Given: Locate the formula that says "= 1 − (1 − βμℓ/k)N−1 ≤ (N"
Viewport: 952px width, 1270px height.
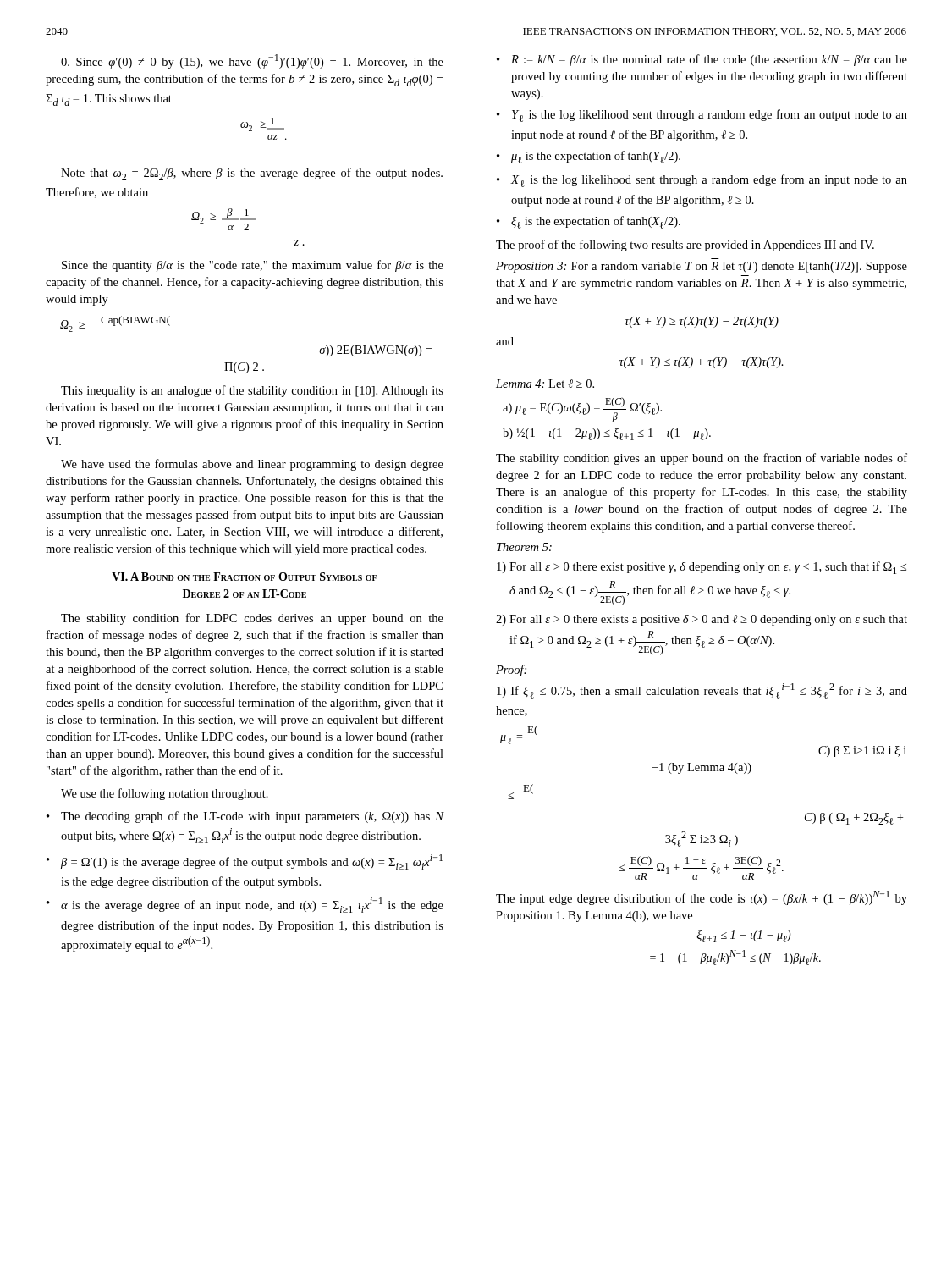Looking at the screenshot, I should click(x=735, y=958).
